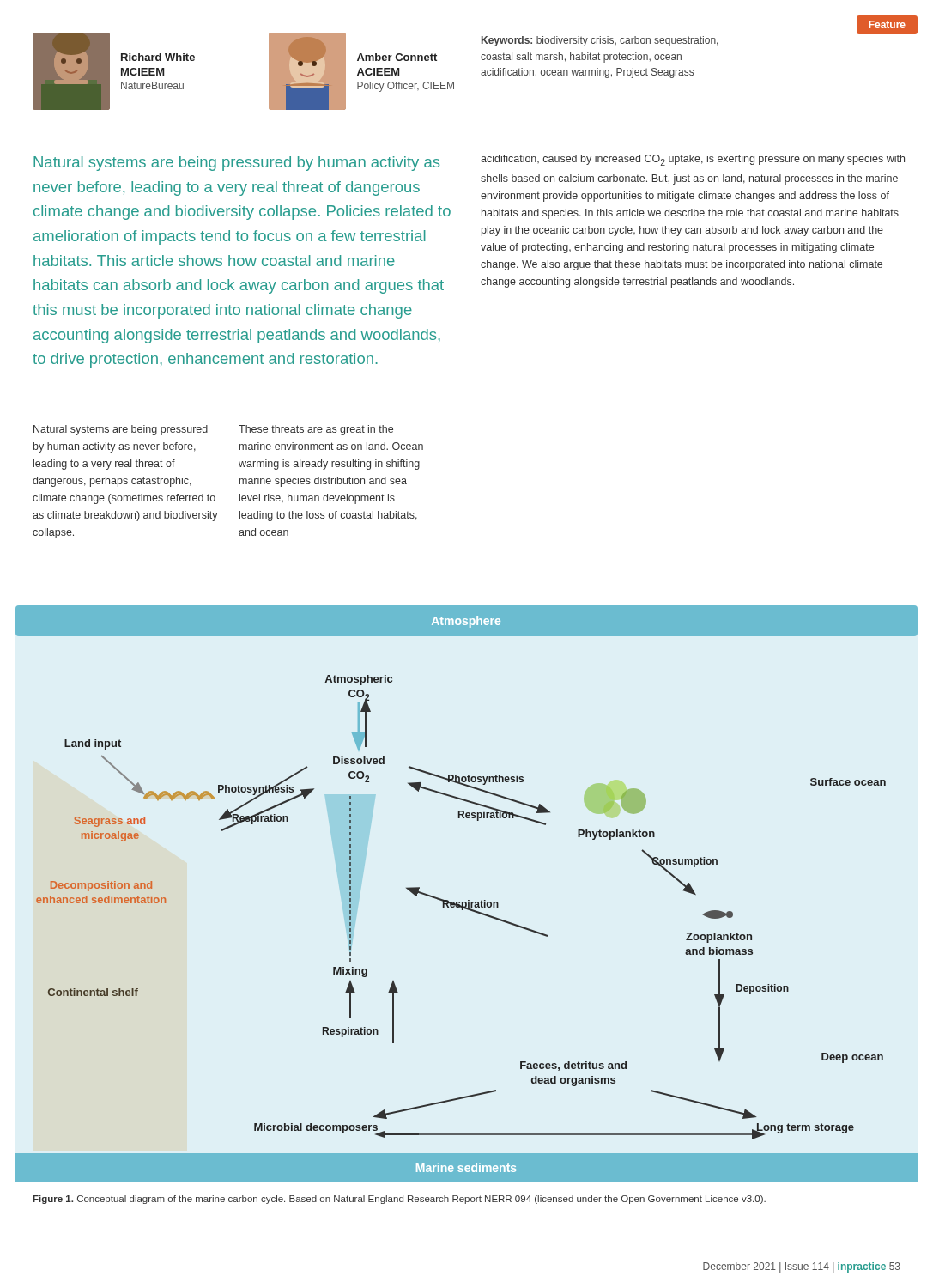Where is the passage that starts "Amber ConnettACIEEM Policy"?
Screen dimensions: 1288x933
[406, 71]
